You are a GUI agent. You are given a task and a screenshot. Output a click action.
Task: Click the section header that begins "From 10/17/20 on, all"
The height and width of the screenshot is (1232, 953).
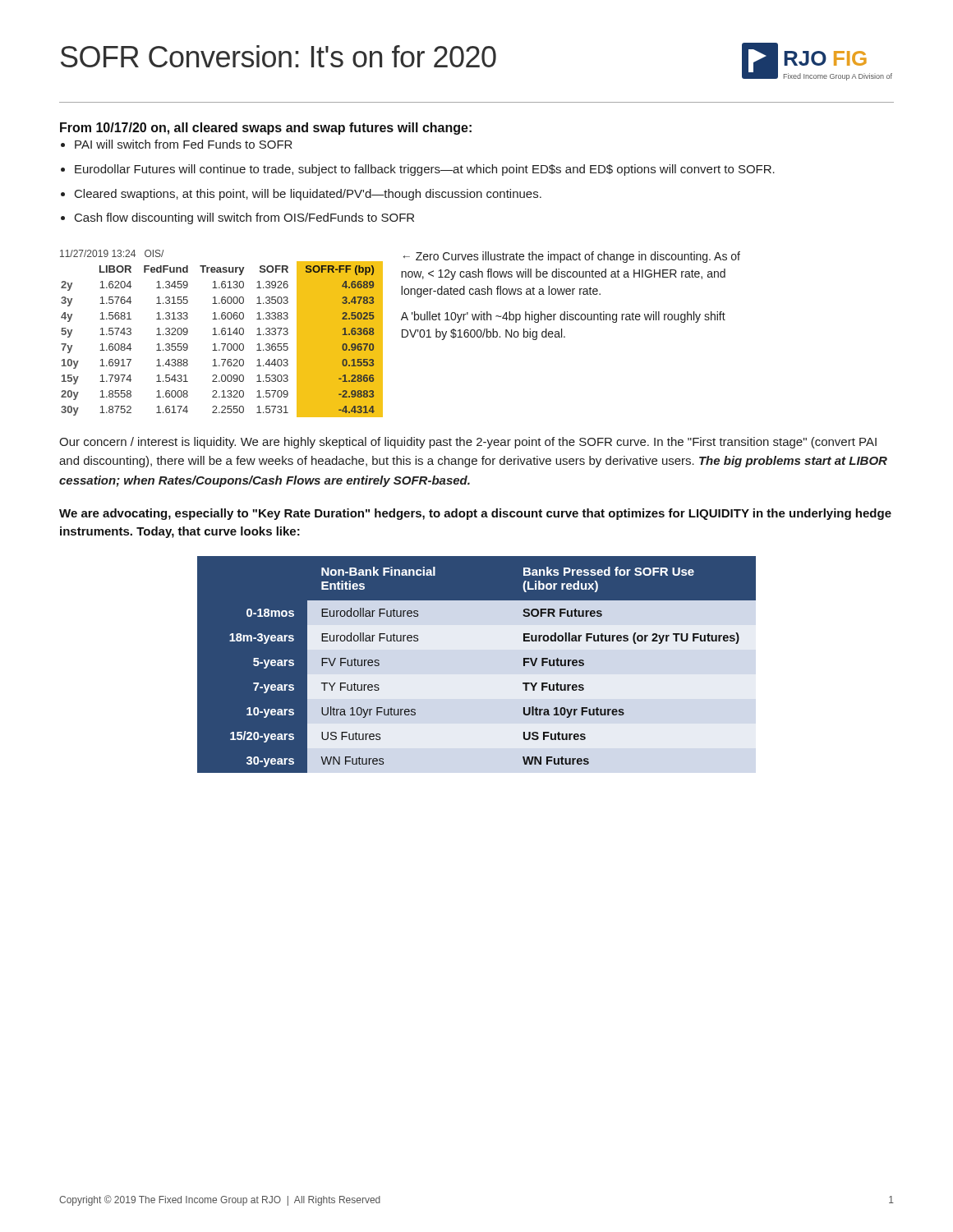coord(266,128)
